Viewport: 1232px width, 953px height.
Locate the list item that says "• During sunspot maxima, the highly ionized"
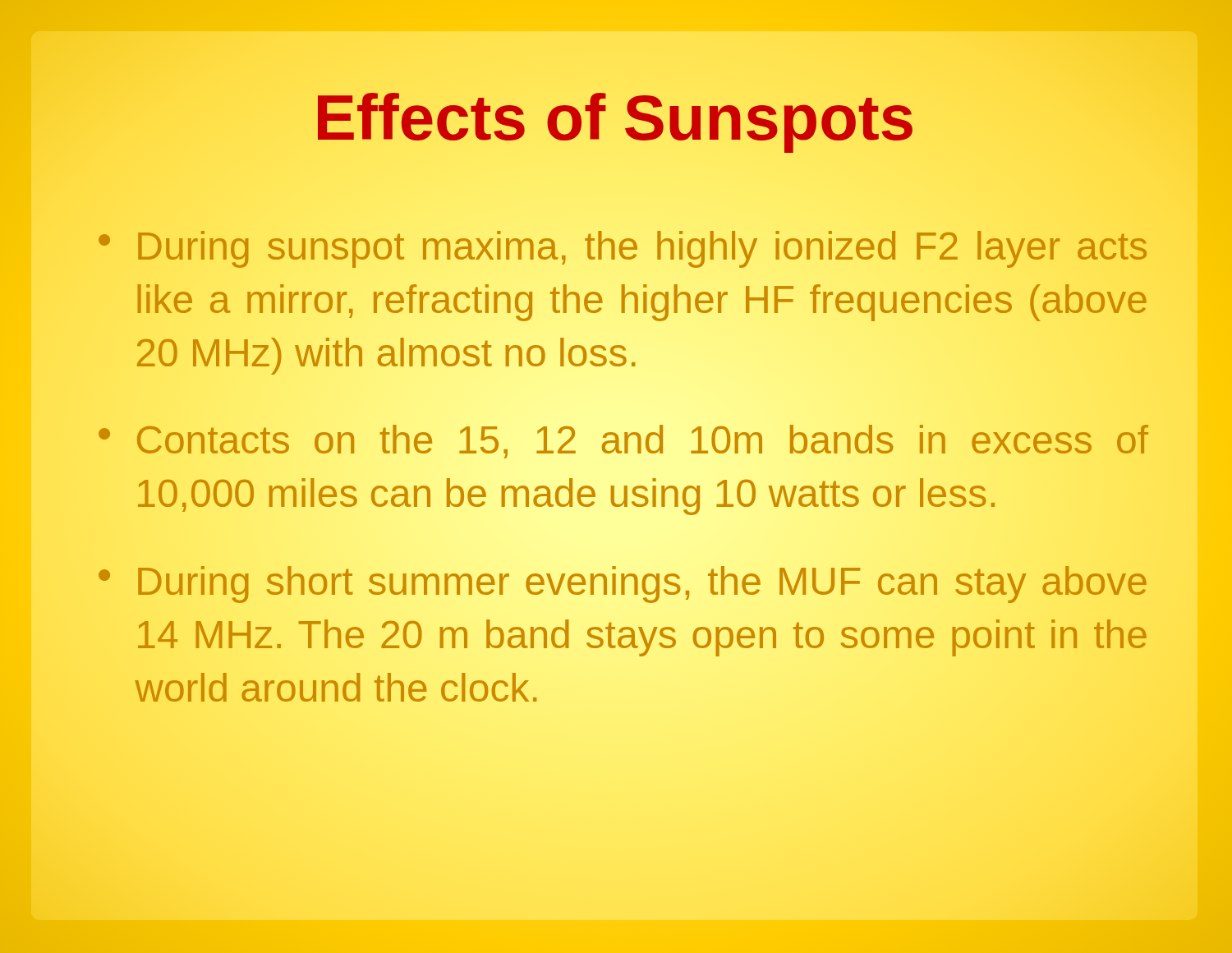click(x=623, y=300)
